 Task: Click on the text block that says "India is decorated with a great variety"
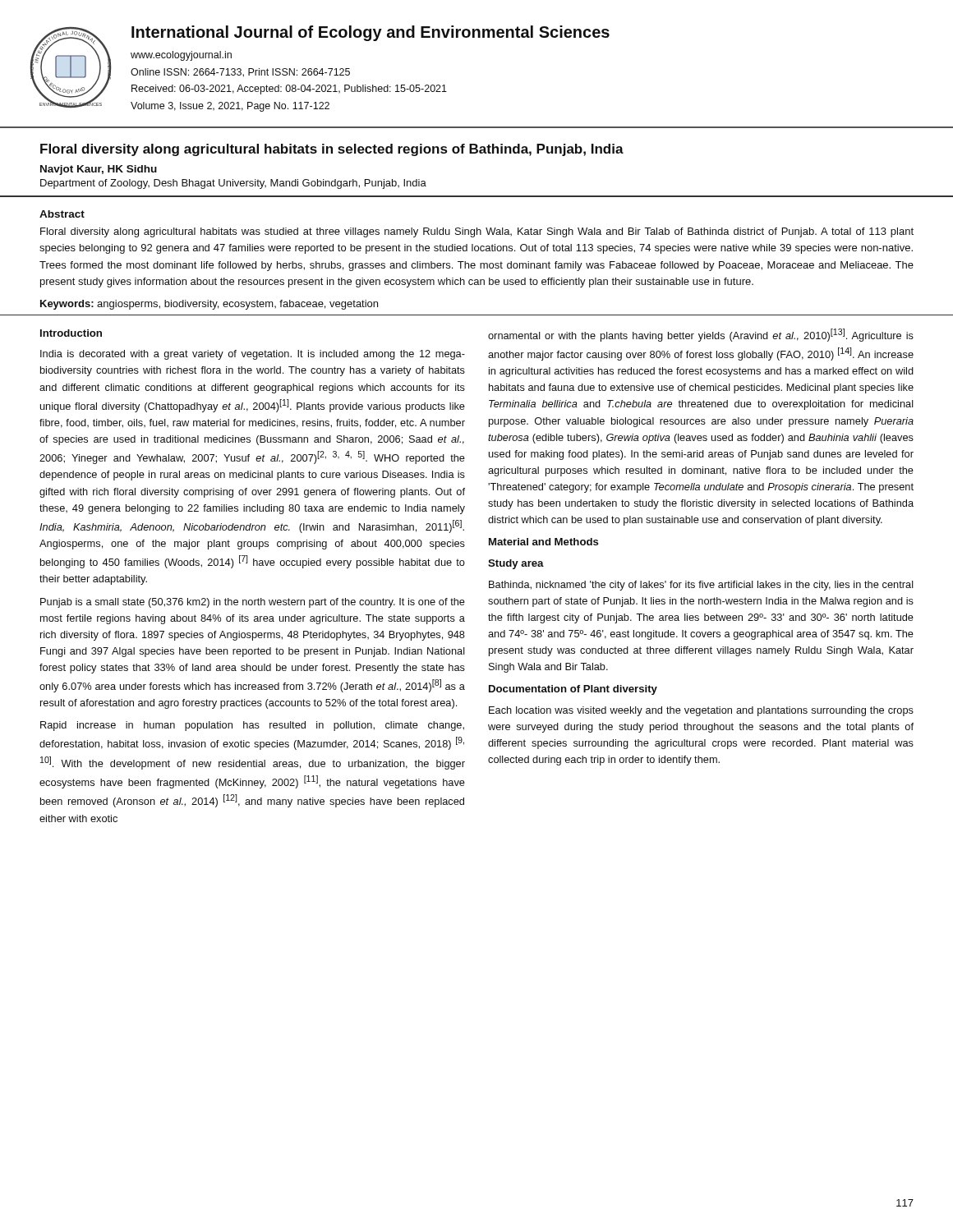[252, 466]
